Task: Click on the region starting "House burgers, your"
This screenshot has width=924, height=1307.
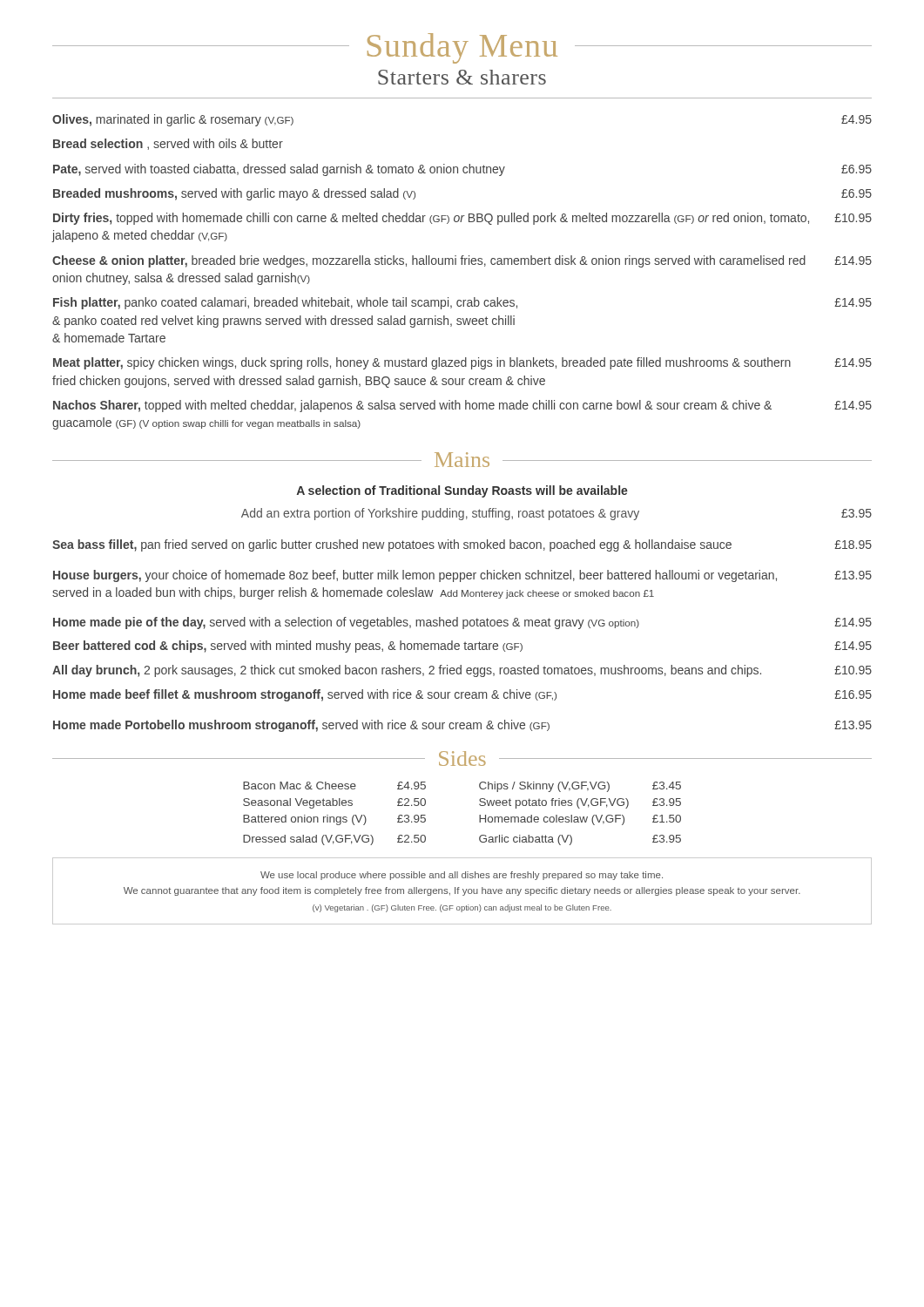Action: pos(462,584)
